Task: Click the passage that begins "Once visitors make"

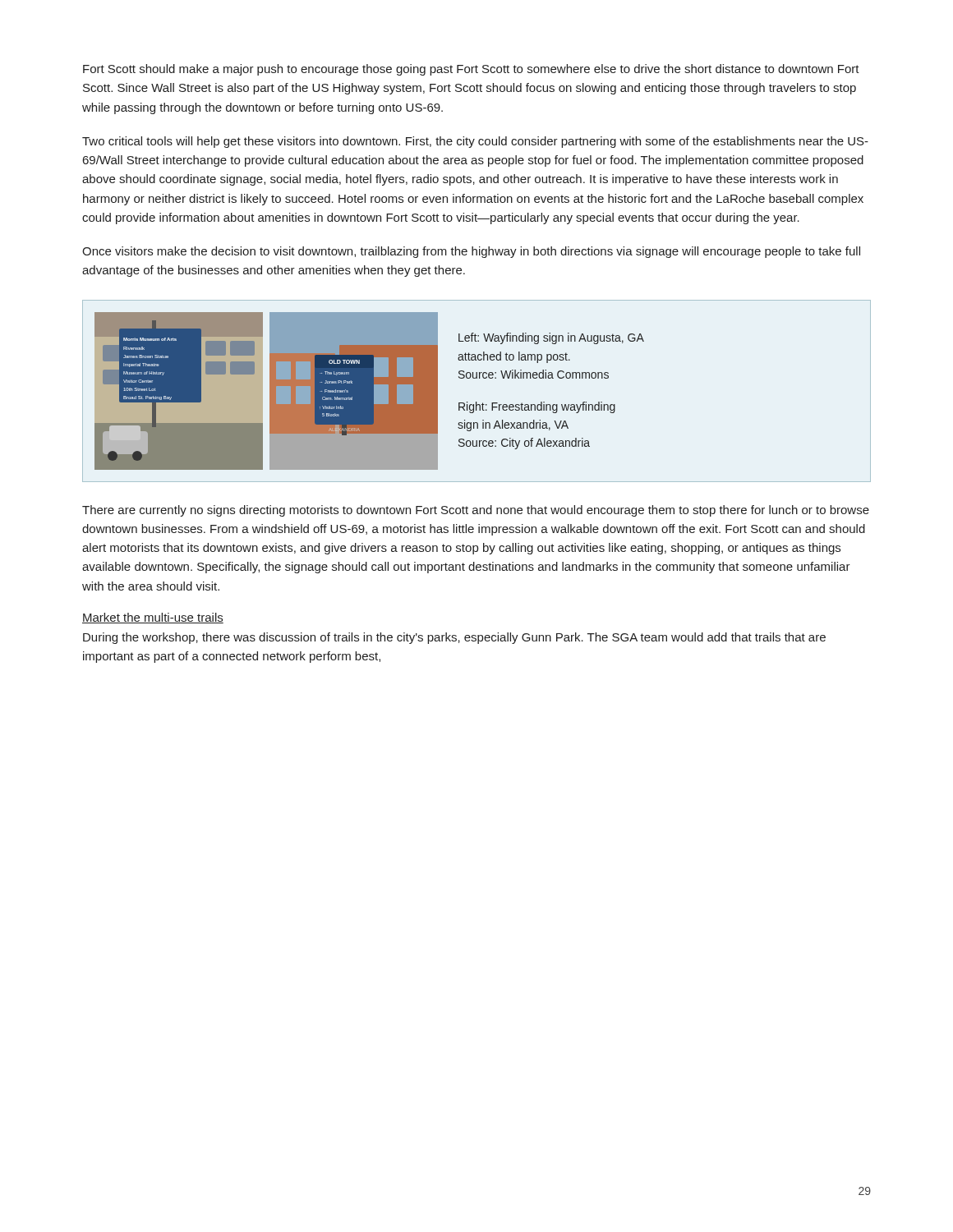Action: 472,260
